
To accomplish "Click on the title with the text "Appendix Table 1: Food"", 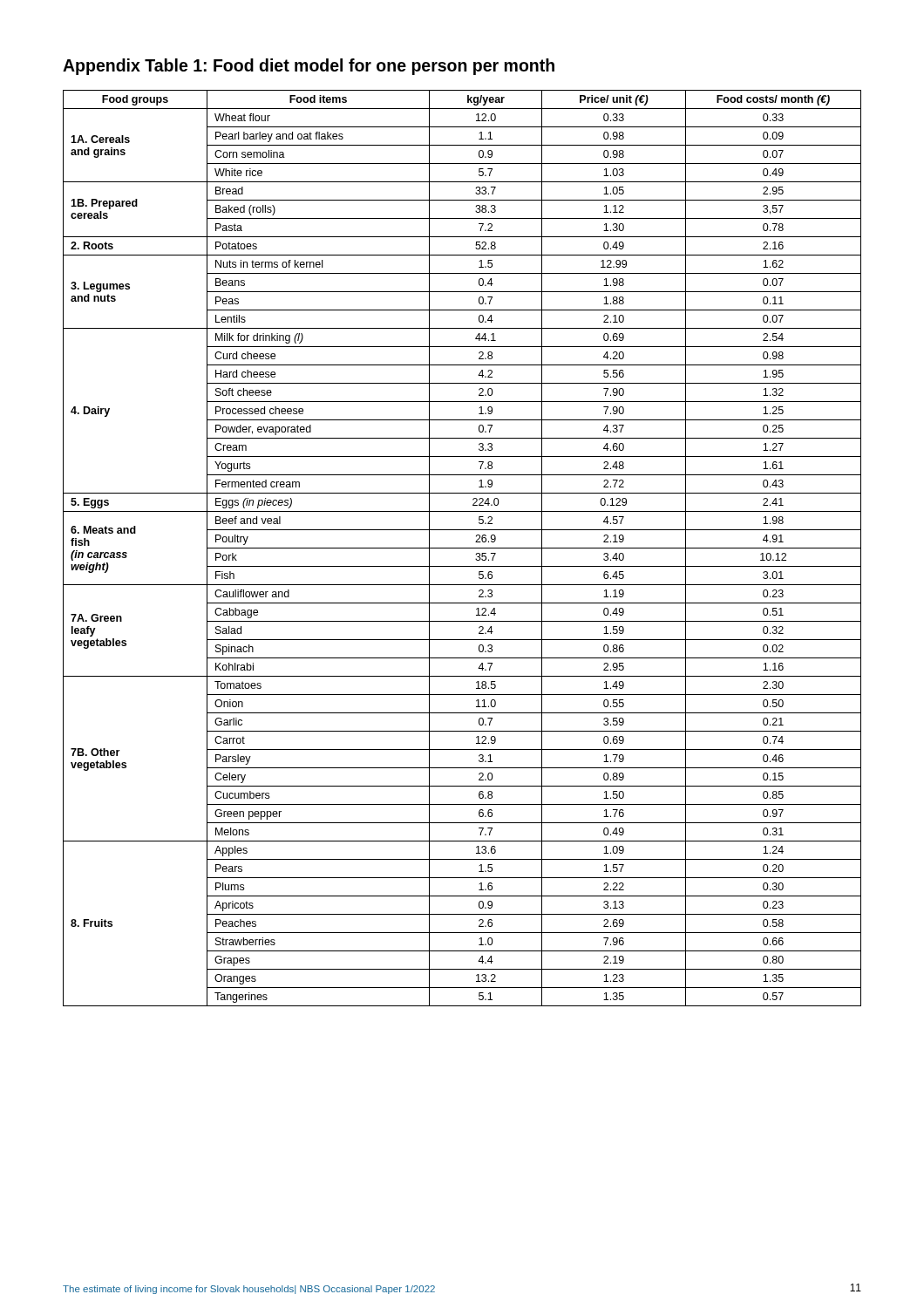I will point(462,66).
